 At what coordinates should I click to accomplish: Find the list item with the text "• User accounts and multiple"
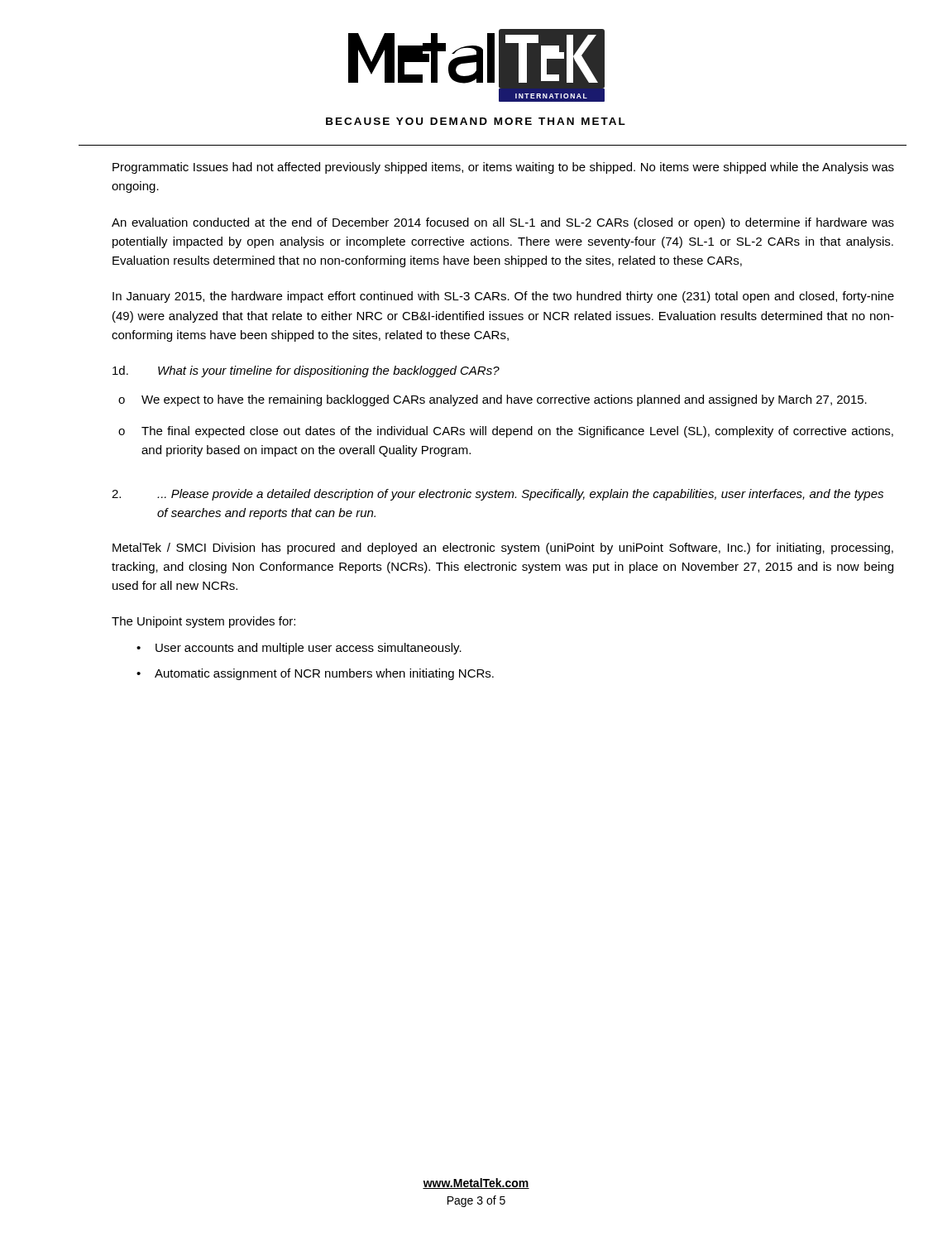tap(299, 649)
